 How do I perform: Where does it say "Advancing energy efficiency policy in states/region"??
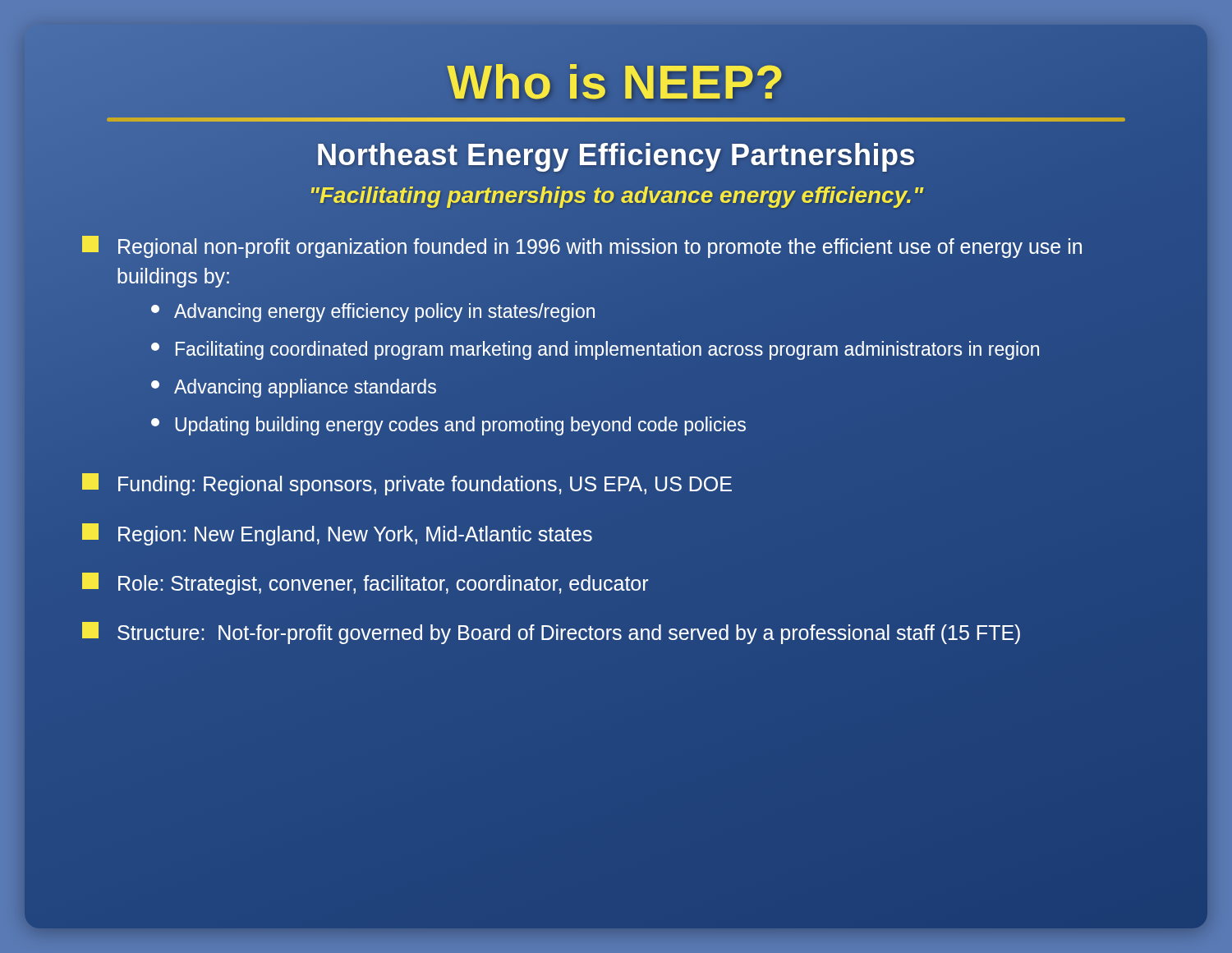pos(373,313)
